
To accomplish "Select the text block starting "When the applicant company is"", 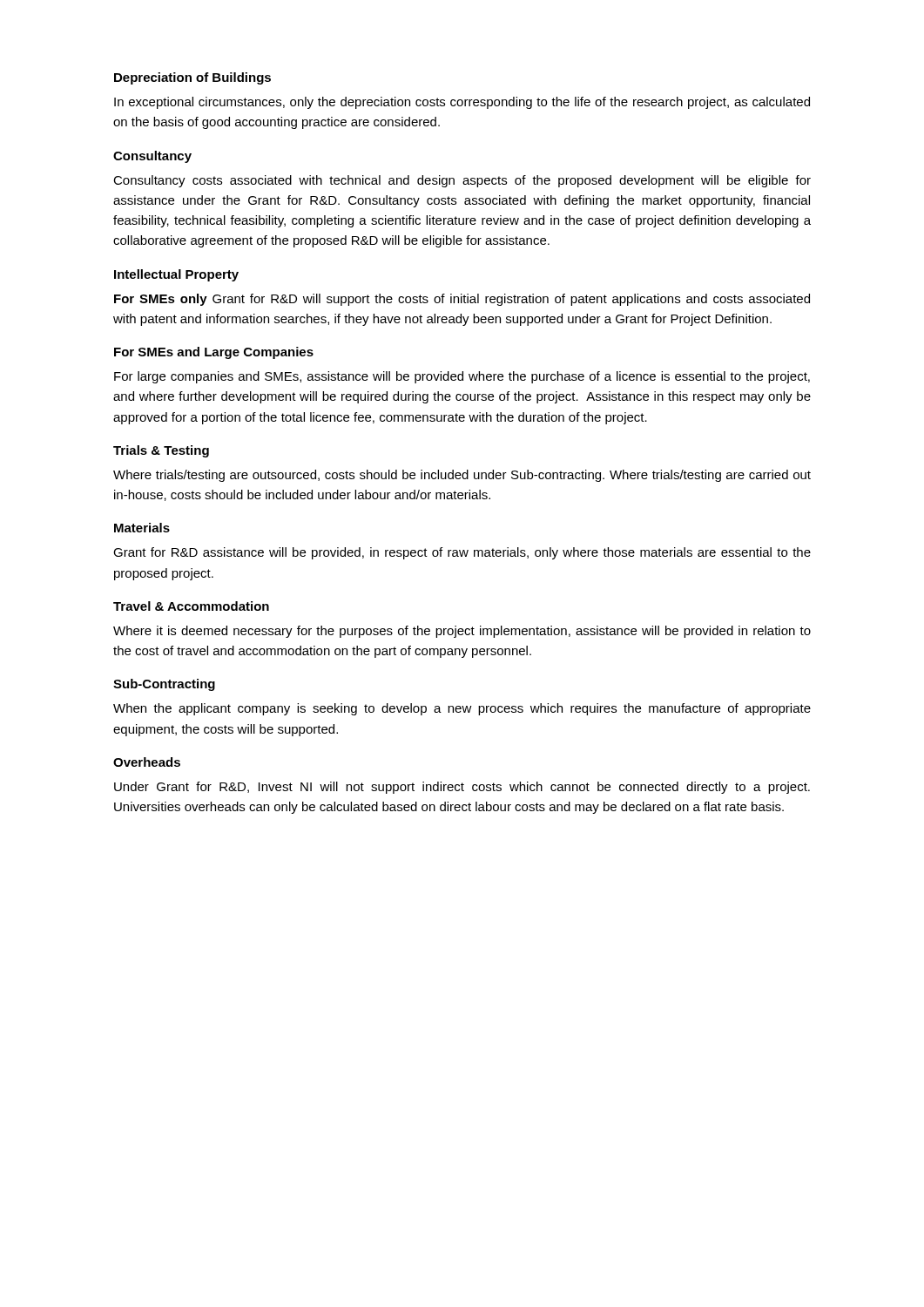I will coord(462,718).
